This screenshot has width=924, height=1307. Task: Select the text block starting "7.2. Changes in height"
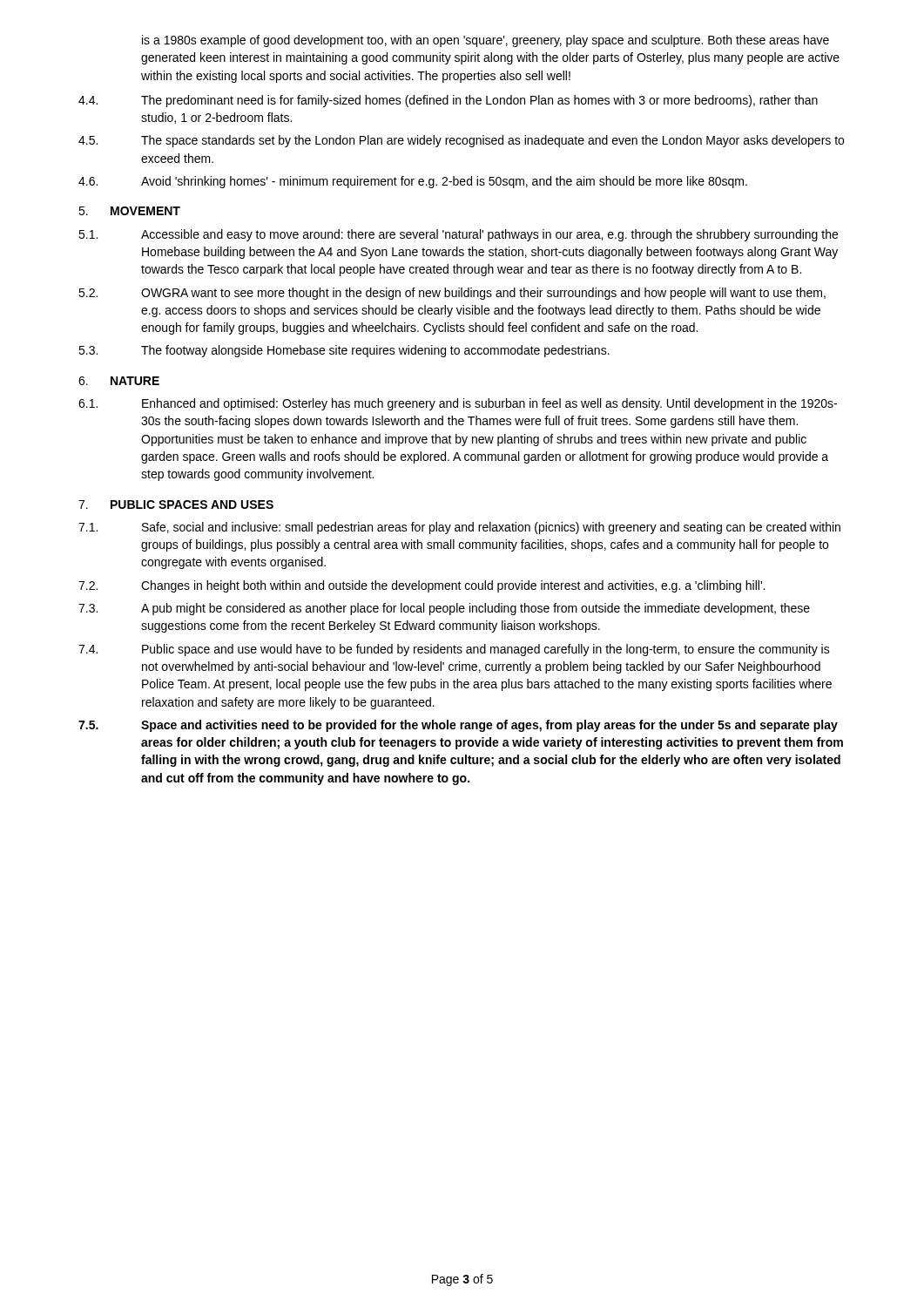click(422, 585)
